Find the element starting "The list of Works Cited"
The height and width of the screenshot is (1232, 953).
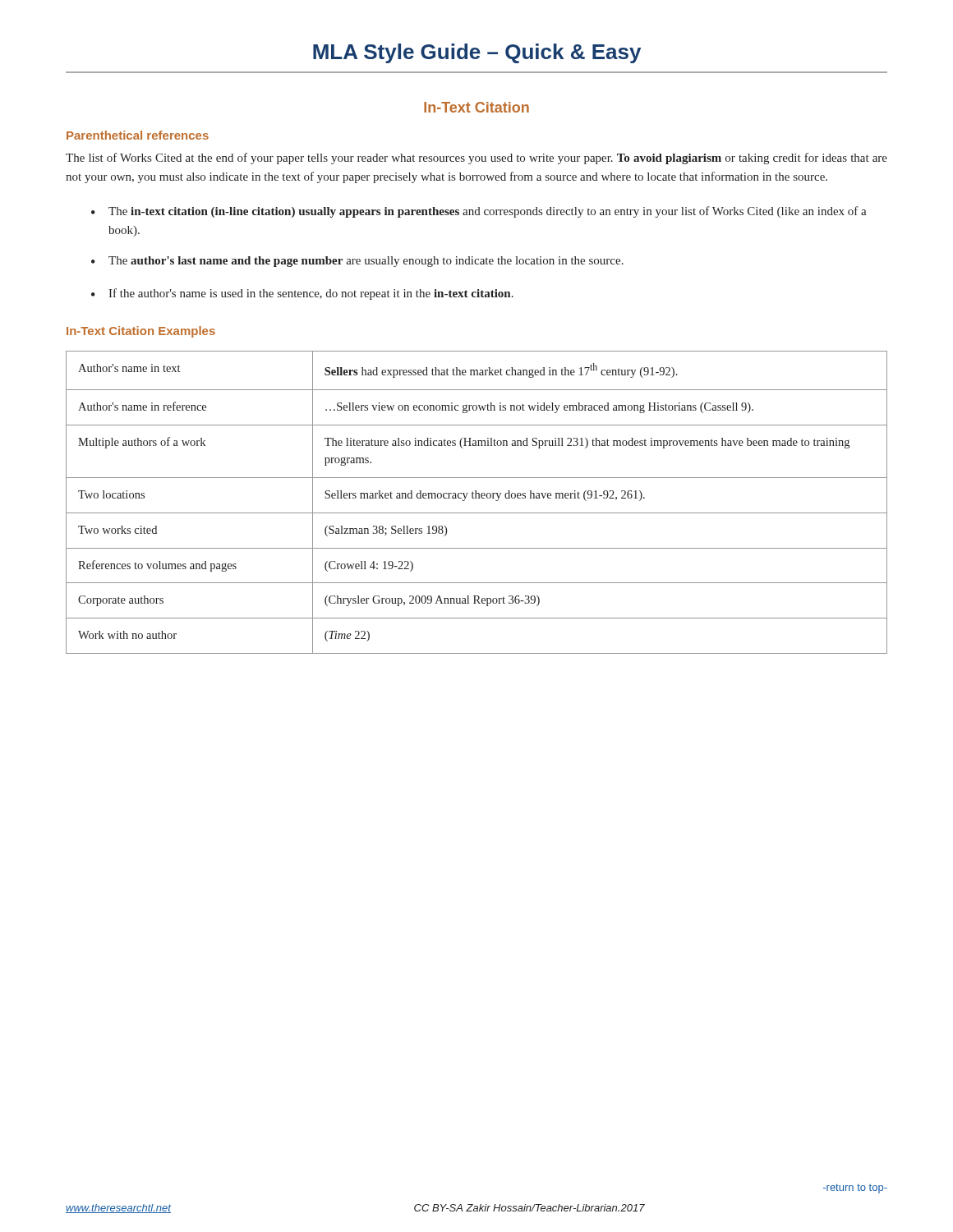tap(476, 167)
